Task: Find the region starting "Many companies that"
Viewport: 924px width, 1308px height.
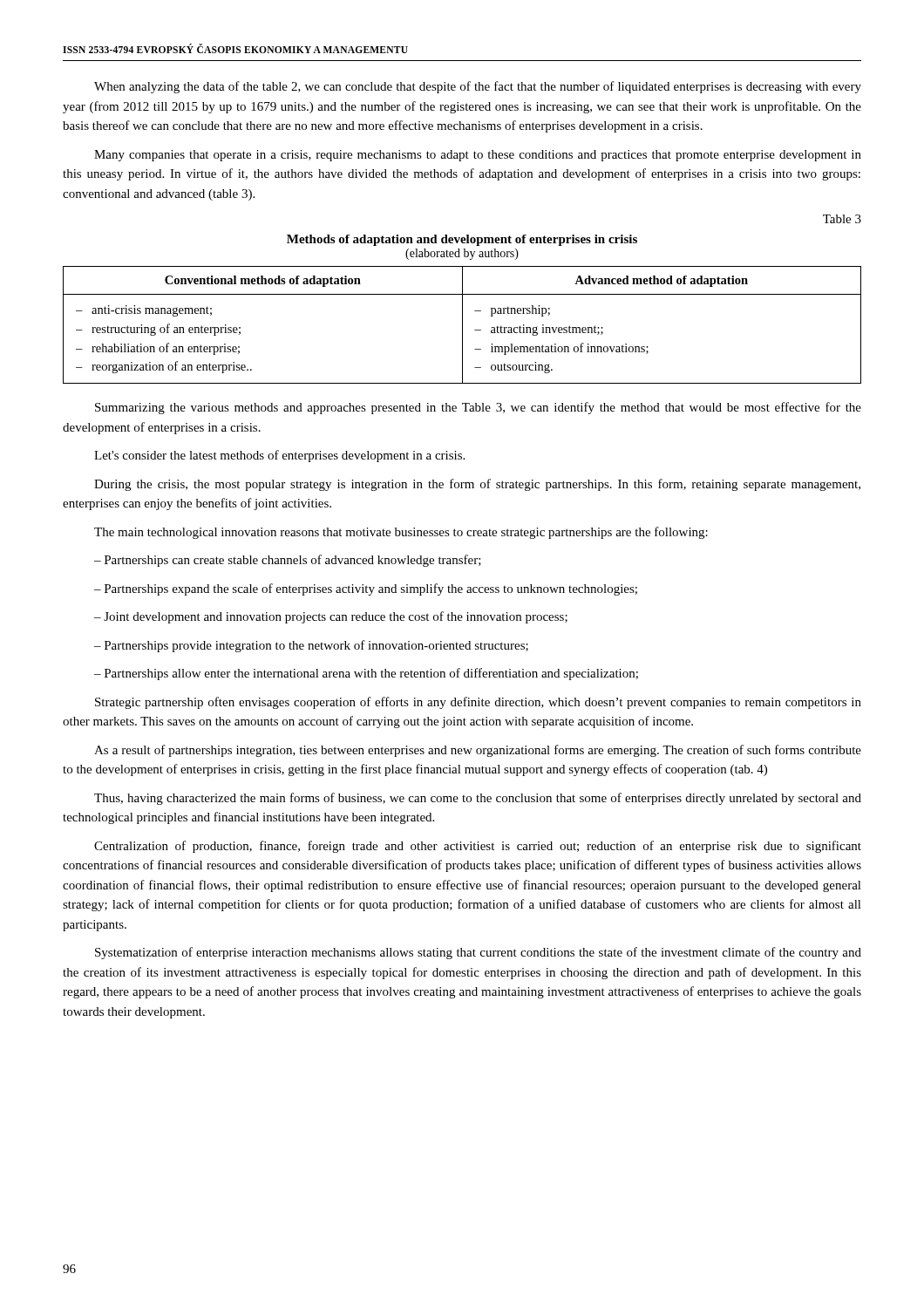Action: coord(462,174)
